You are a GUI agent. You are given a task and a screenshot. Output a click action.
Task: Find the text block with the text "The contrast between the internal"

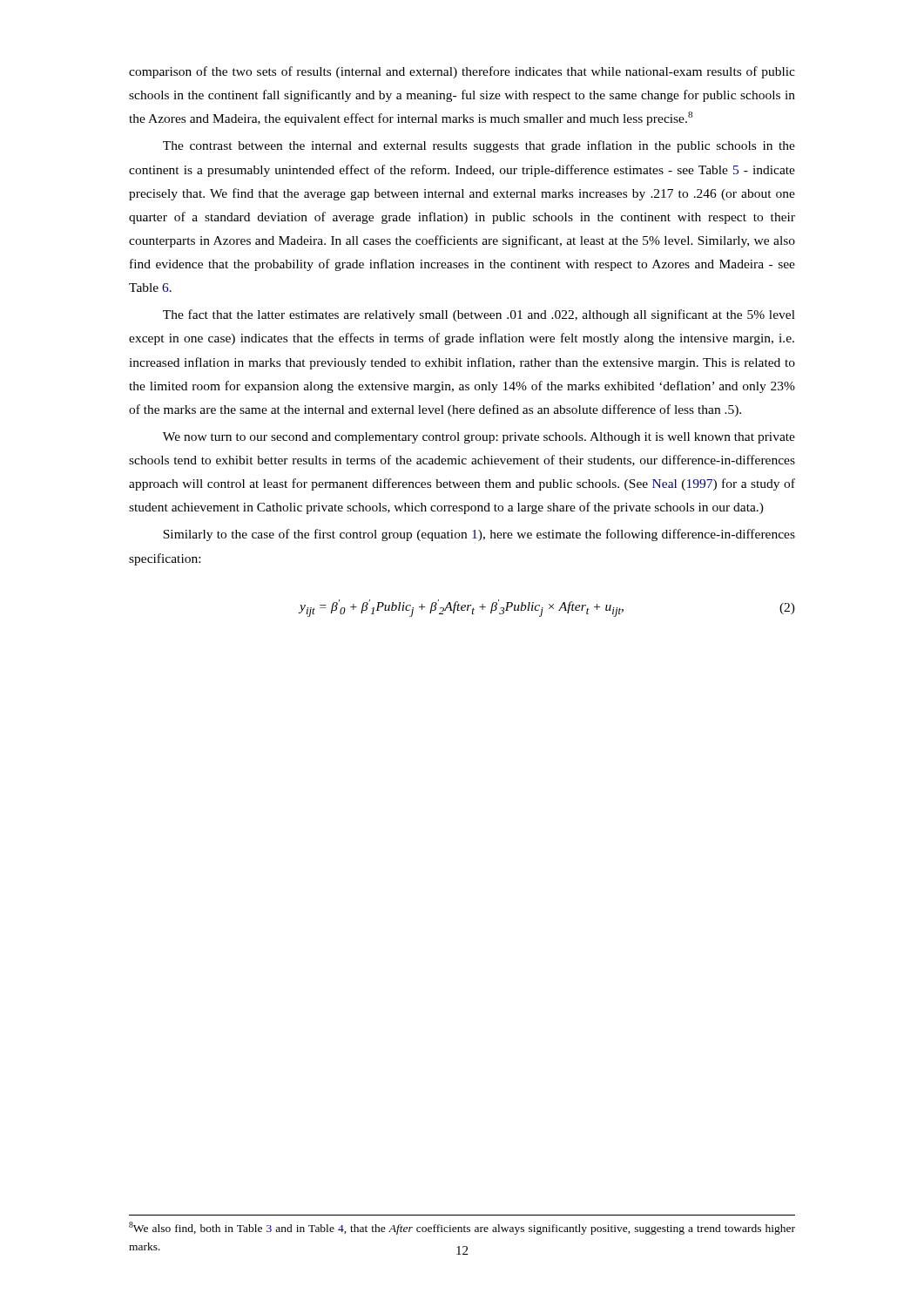point(462,216)
